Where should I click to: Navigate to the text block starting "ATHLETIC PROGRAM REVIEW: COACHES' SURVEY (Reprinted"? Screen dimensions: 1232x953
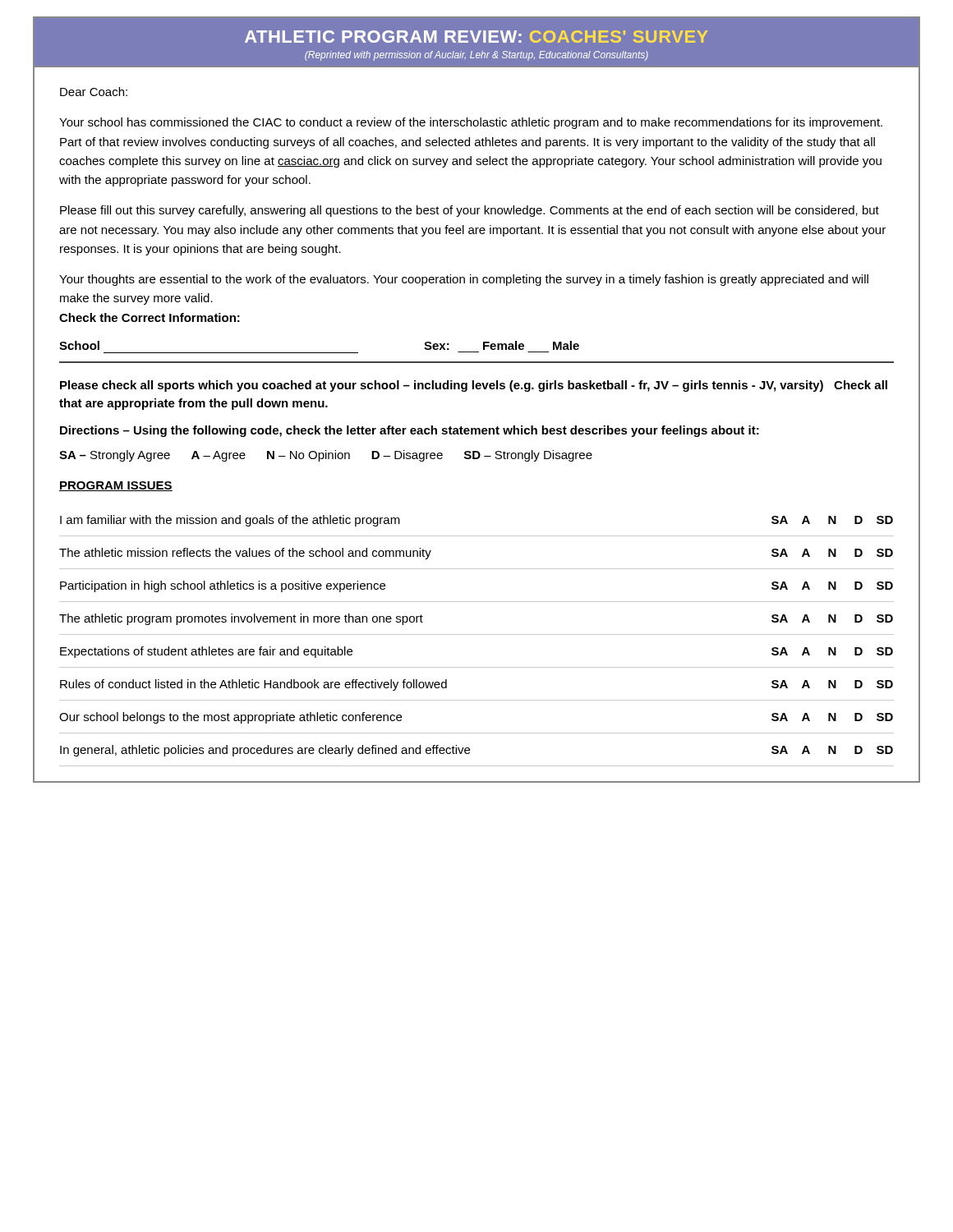pyautogui.click(x=476, y=43)
